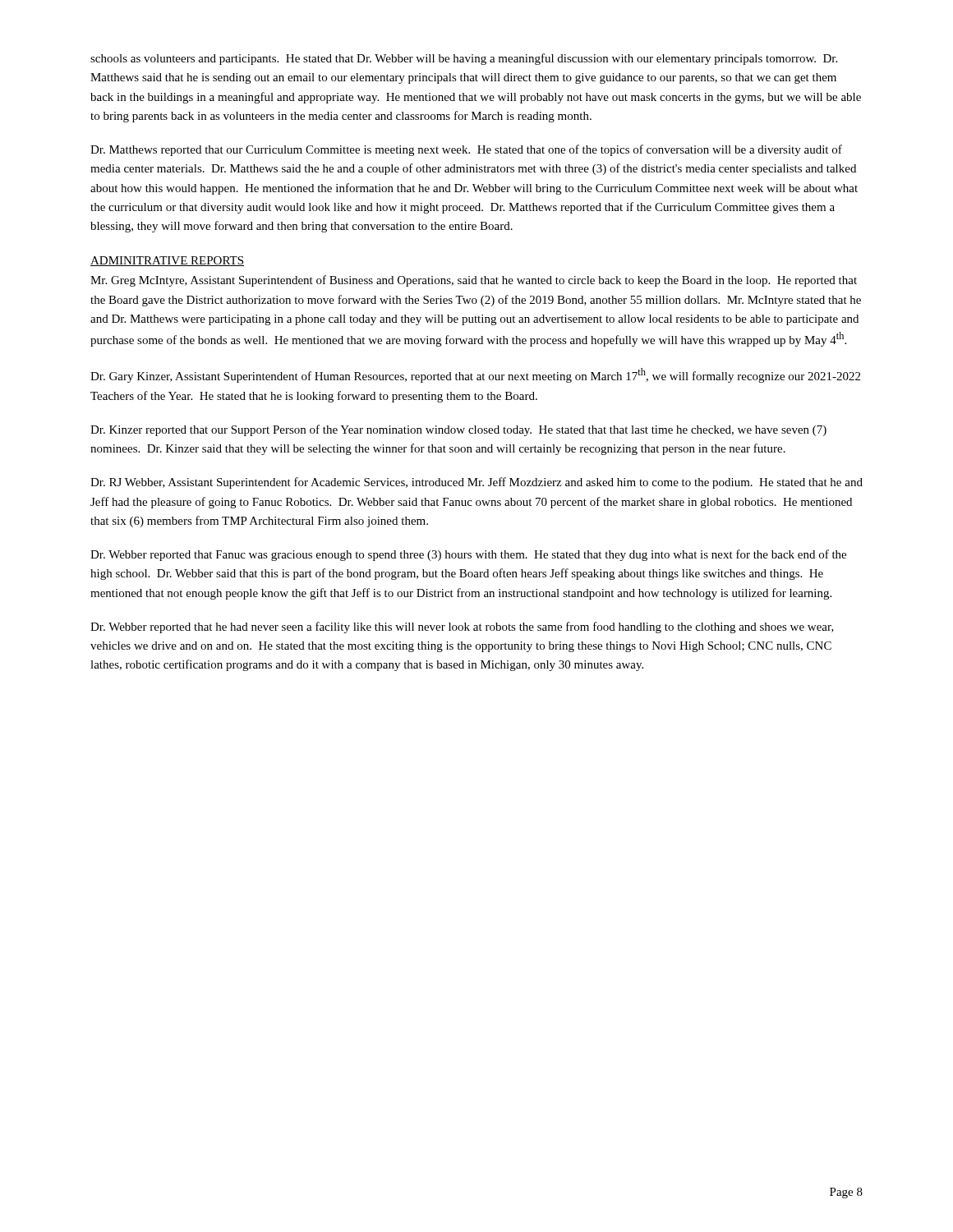Click on the text block containing "Mr. Greg McIntyre, Assistant Superintendent"
Viewport: 953px width, 1232px height.
tap(476, 310)
